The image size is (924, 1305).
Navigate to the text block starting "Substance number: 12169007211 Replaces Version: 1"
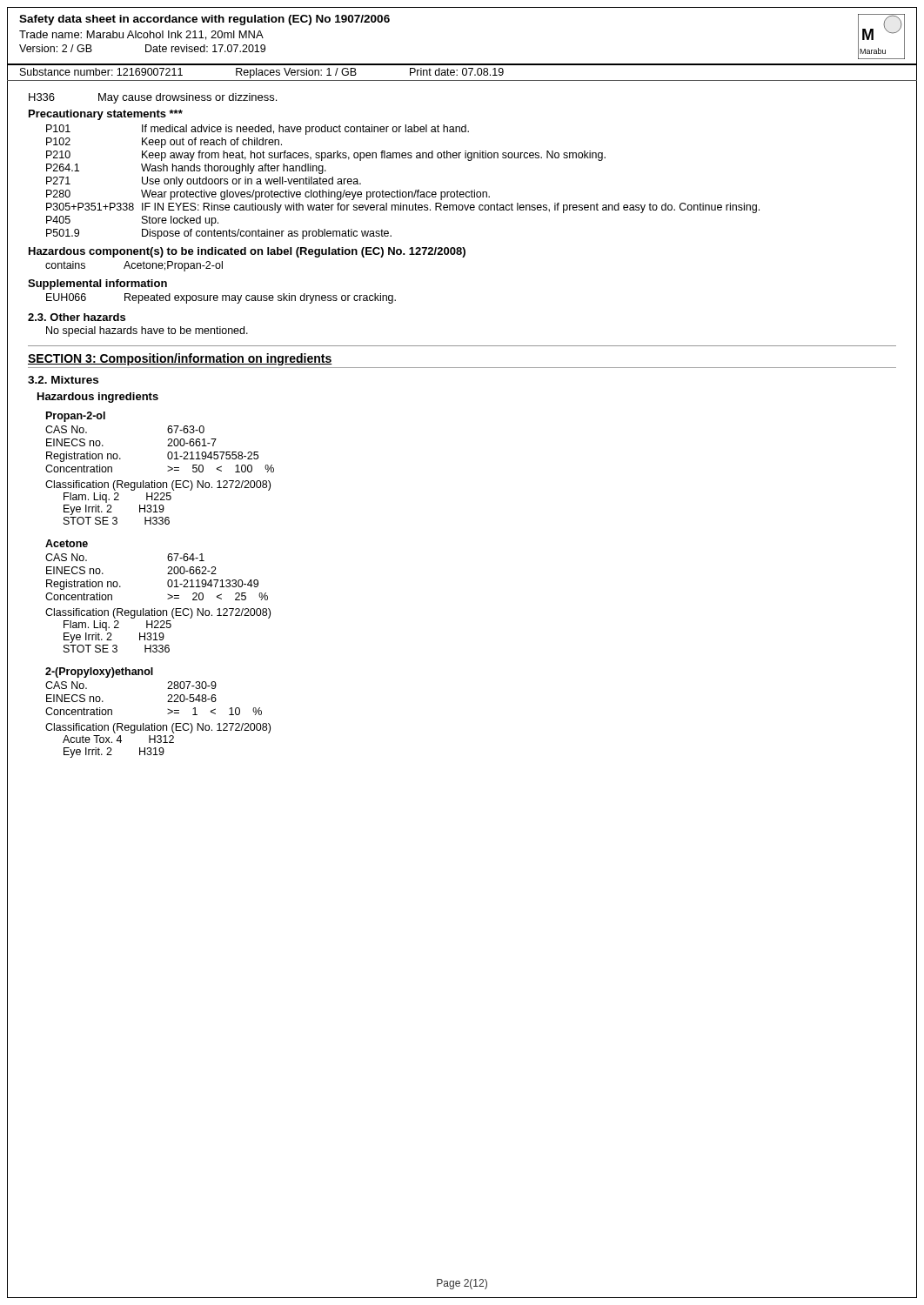(261, 72)
